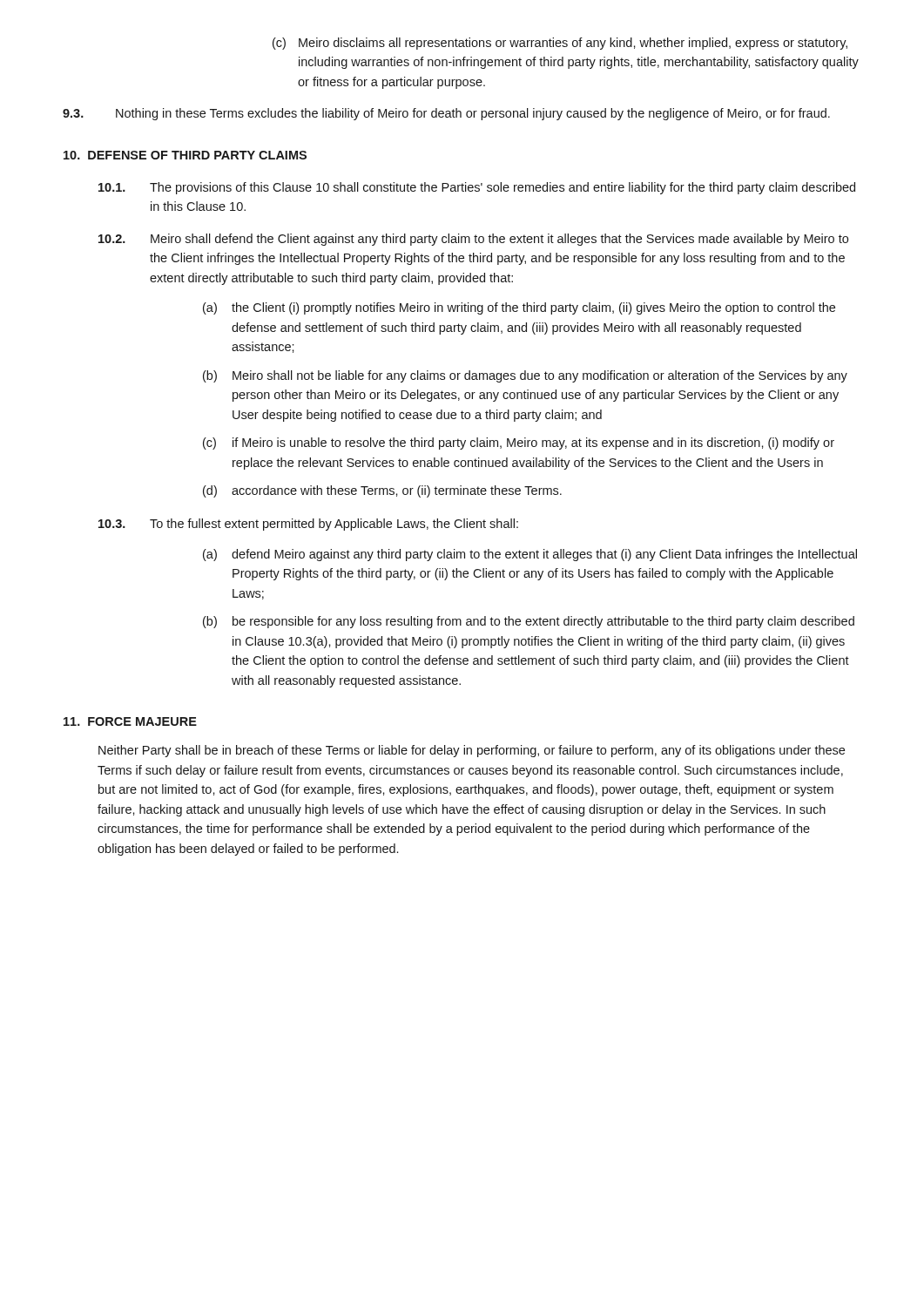Where is the passage that starts "(d) accordance with these Terms, or (ii)"?
924x1307 pixels.
532,491
